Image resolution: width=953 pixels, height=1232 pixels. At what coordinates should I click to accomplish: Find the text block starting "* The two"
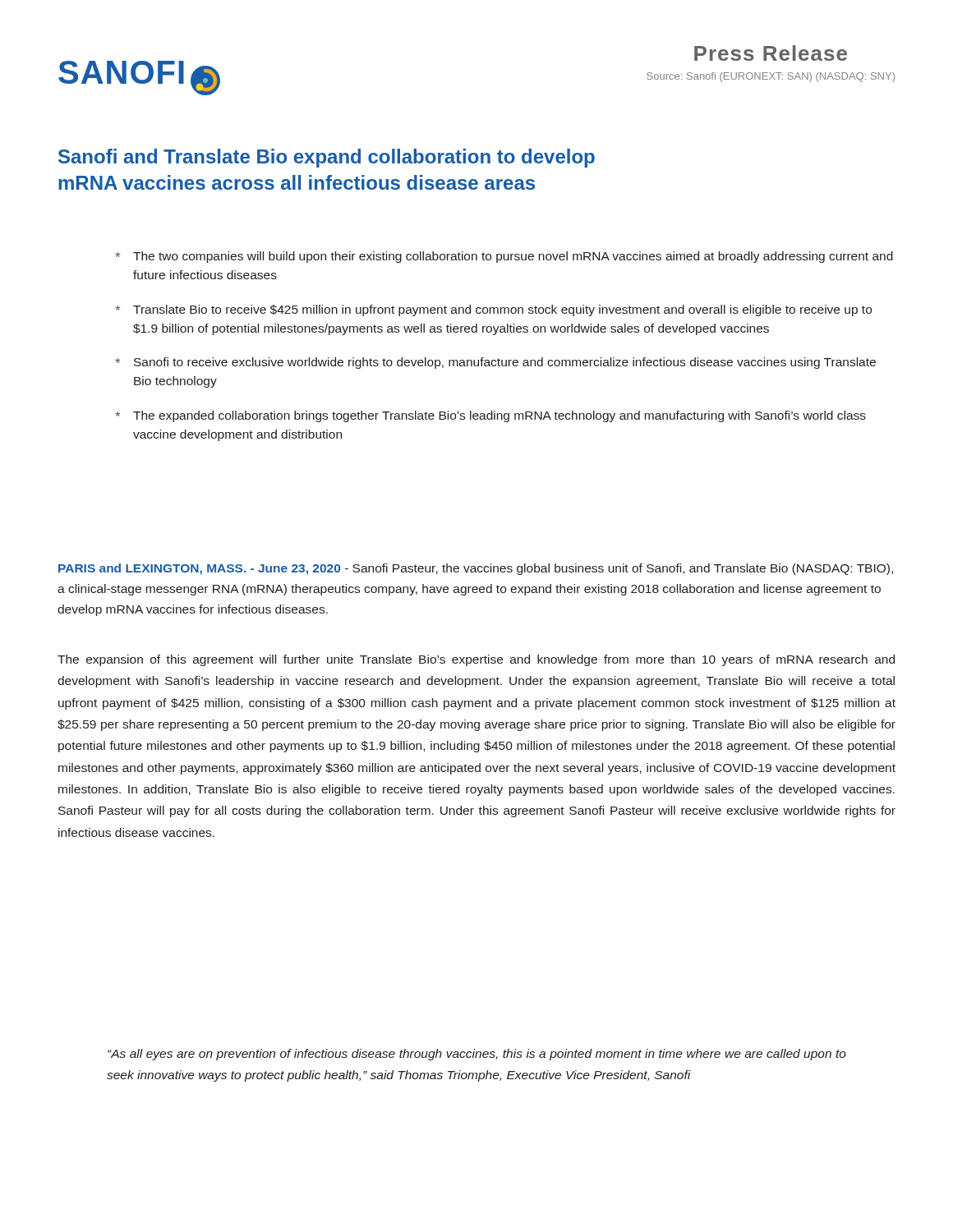click(505, 265)
